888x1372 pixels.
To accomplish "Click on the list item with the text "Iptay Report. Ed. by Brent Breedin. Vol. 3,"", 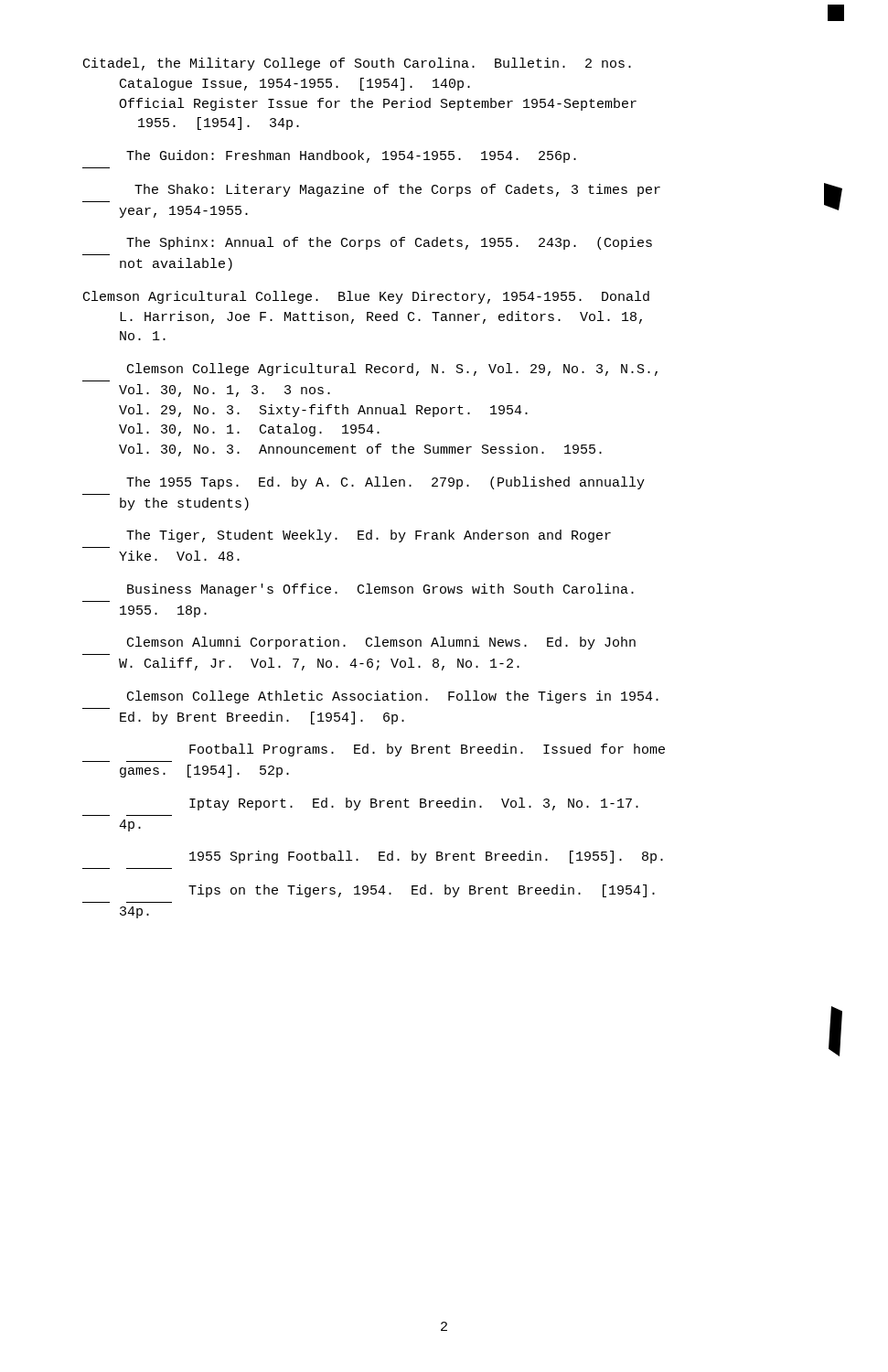I will 362,815.
